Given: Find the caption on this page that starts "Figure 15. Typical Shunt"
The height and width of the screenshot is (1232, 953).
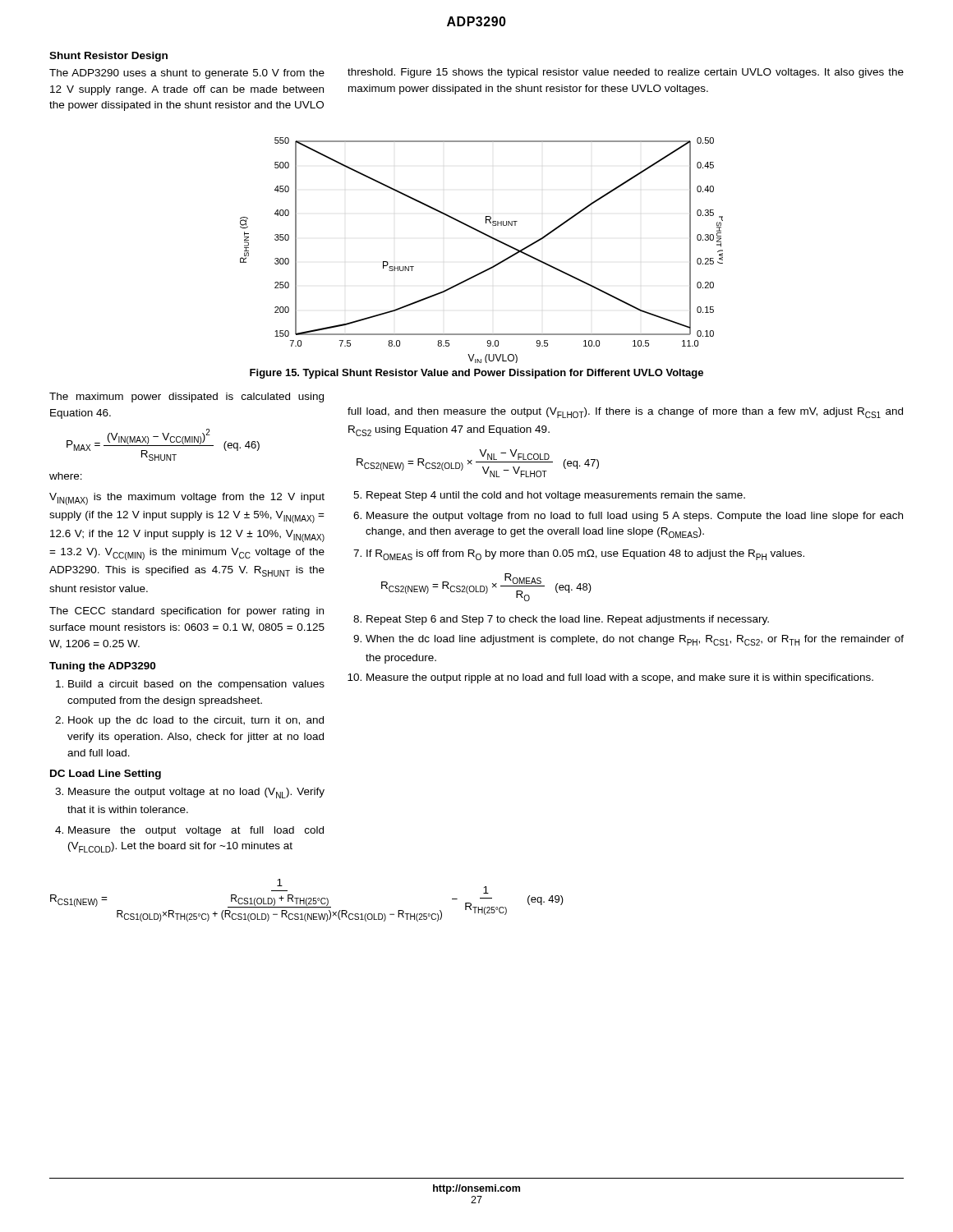Looking at the screenshot, I should (x=476, y=373).
